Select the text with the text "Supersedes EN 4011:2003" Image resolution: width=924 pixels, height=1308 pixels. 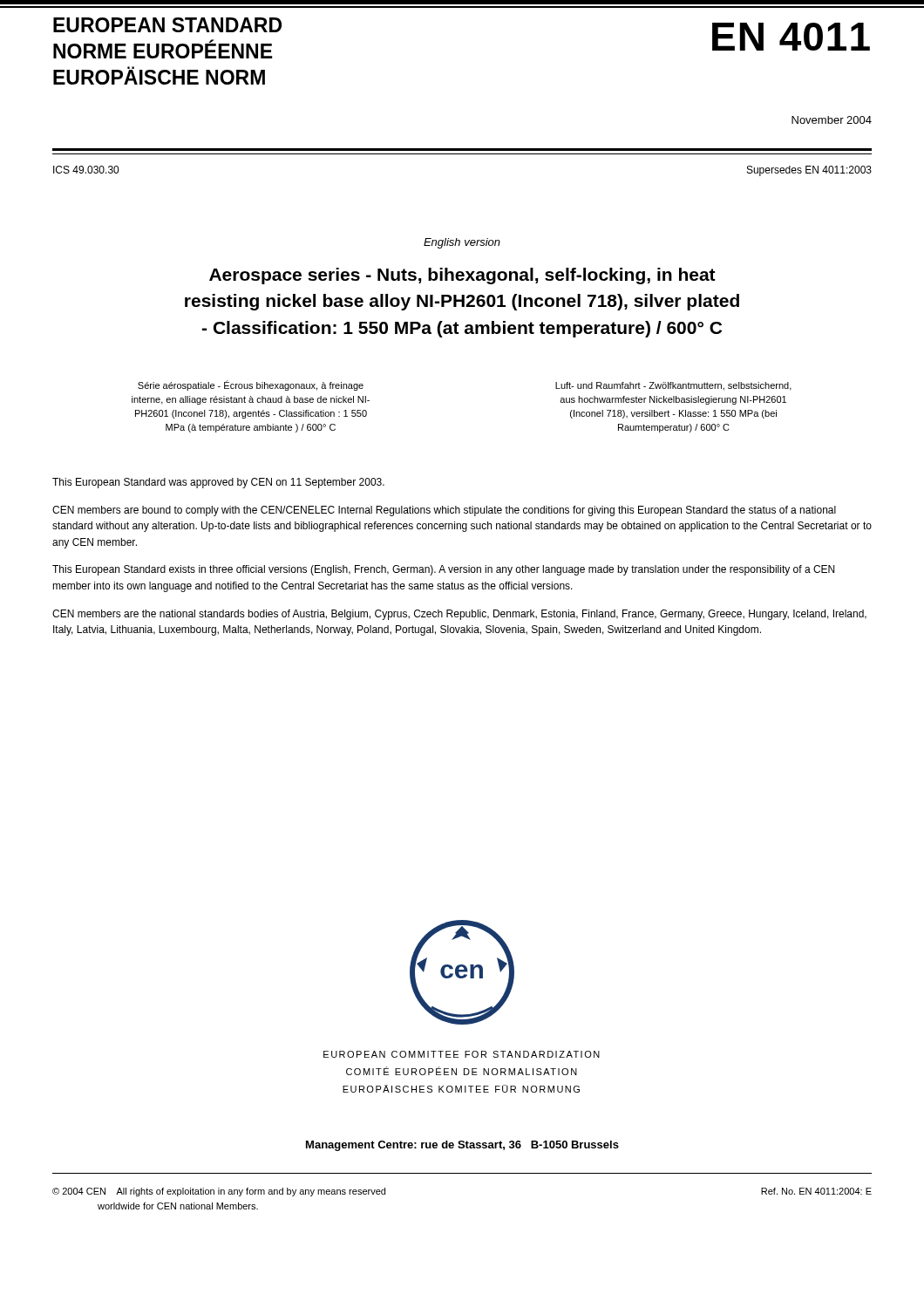pos(809,170)
